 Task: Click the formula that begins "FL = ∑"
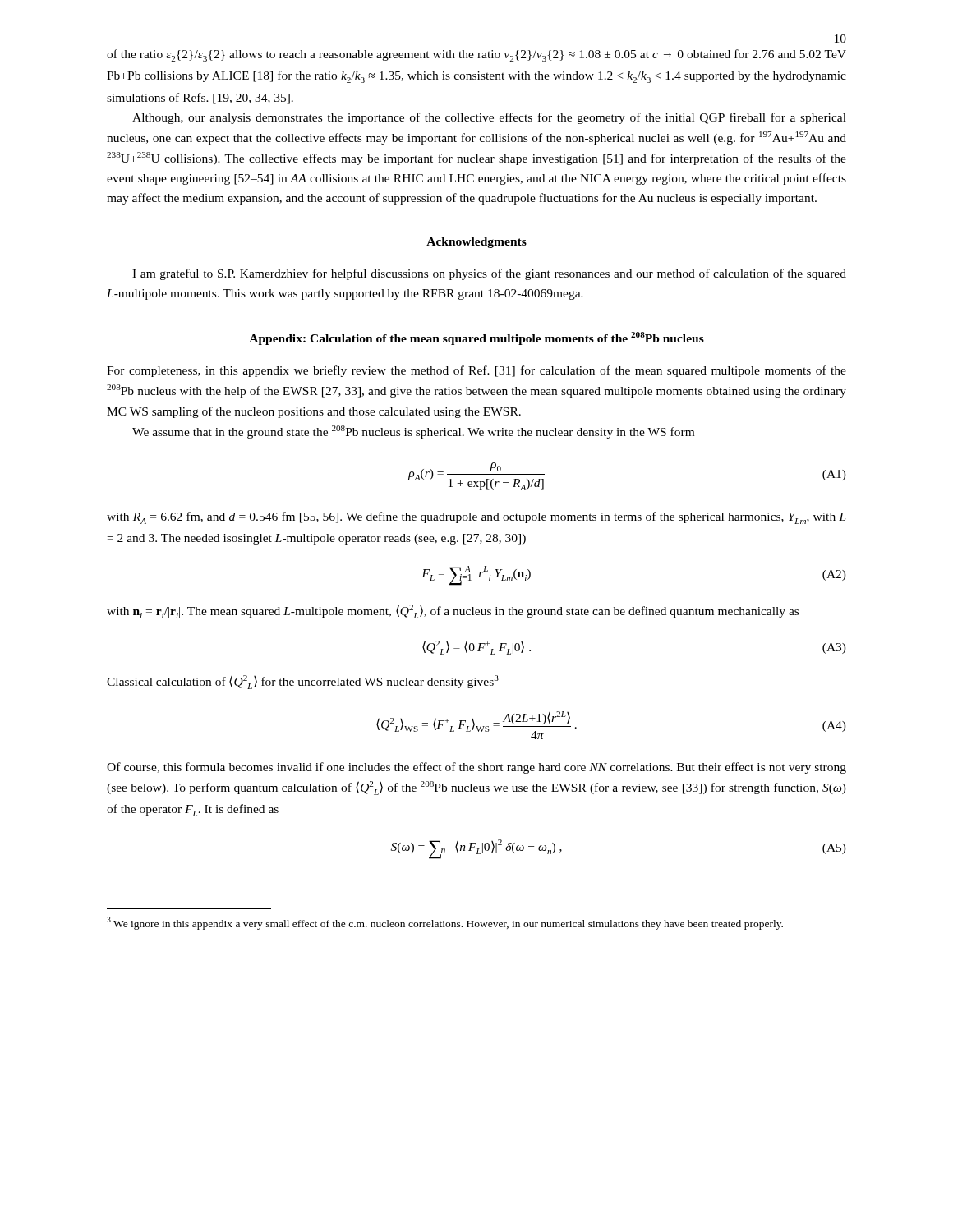tap(476, 574)
